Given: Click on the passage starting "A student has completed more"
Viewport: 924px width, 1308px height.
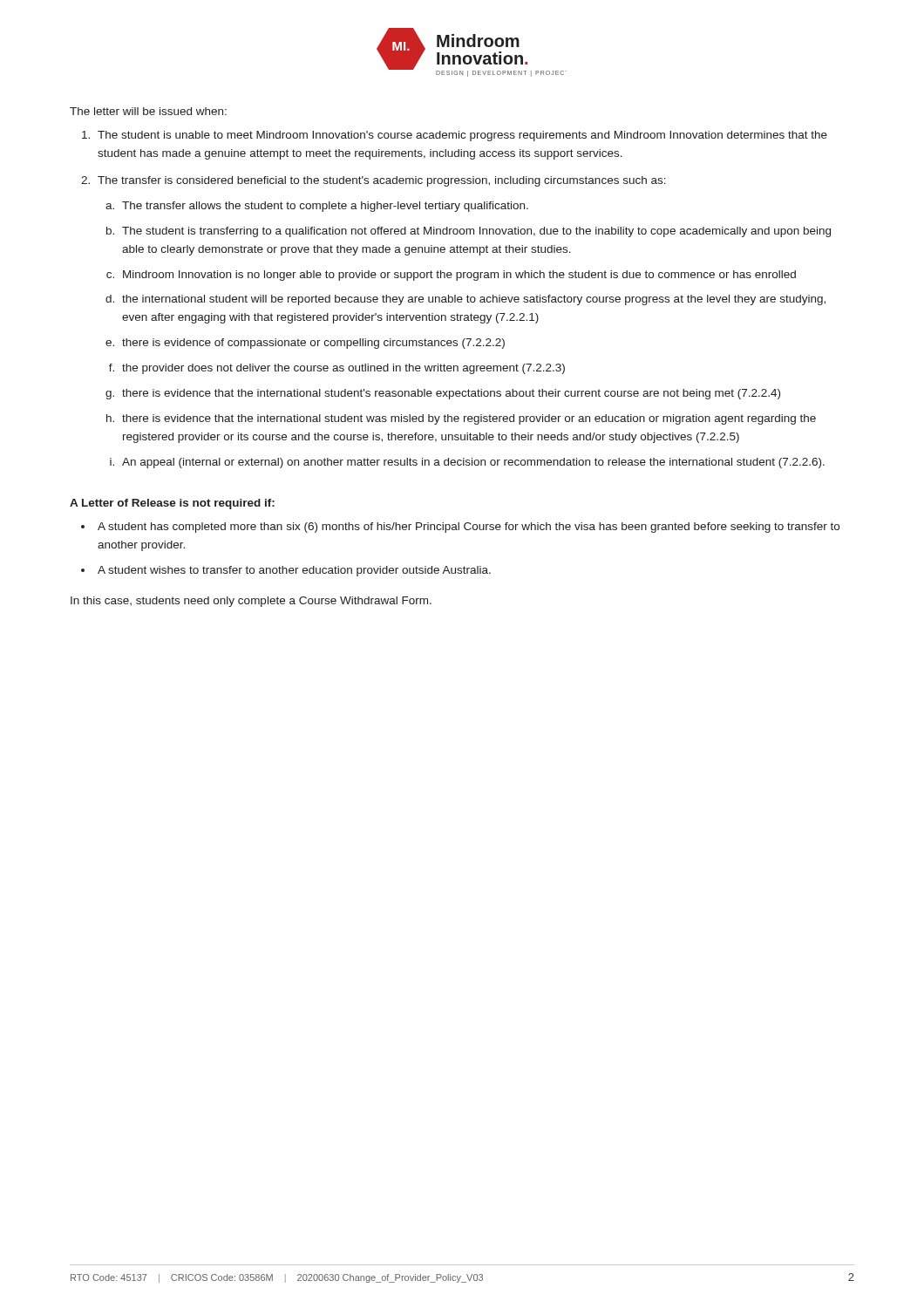Looking at the screenshot, I should point(469,535).
